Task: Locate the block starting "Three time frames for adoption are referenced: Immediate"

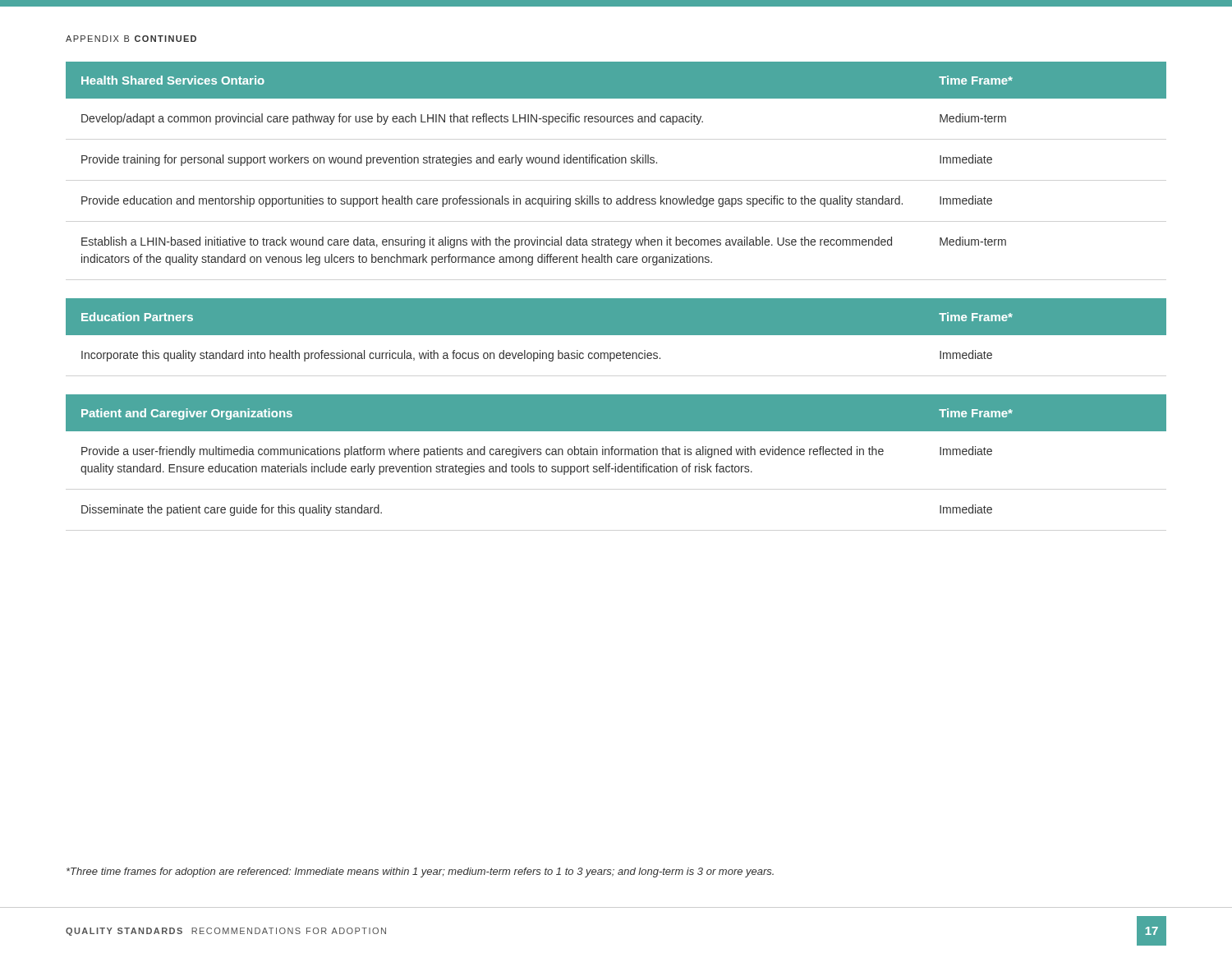Action: pos(420,871)
